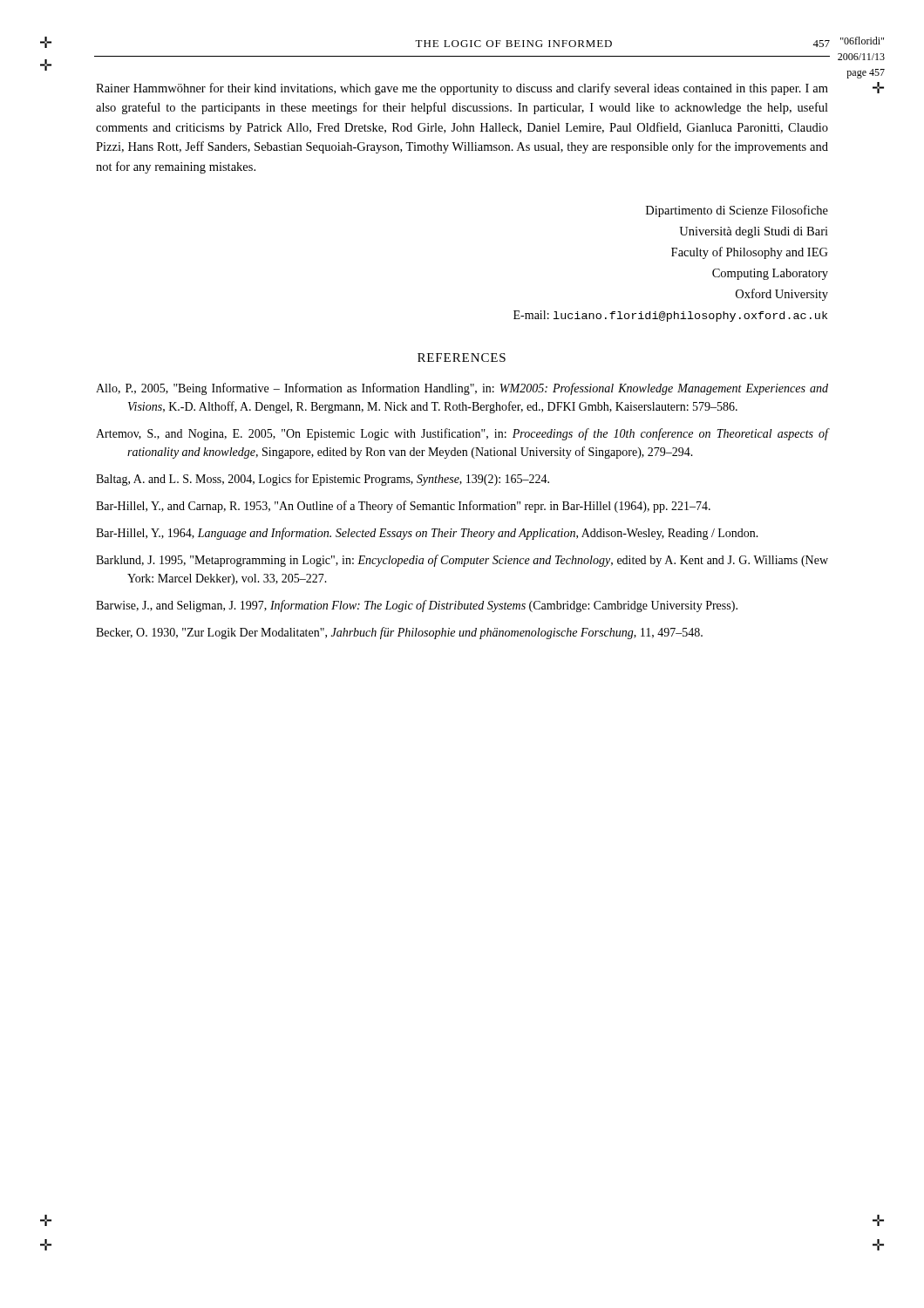Select the list item containing "Becker, O. 1930, "Zur Logik Der Modalitaten", Jahrbuch"
The image size is (924, 1308).
coord(400,633)
